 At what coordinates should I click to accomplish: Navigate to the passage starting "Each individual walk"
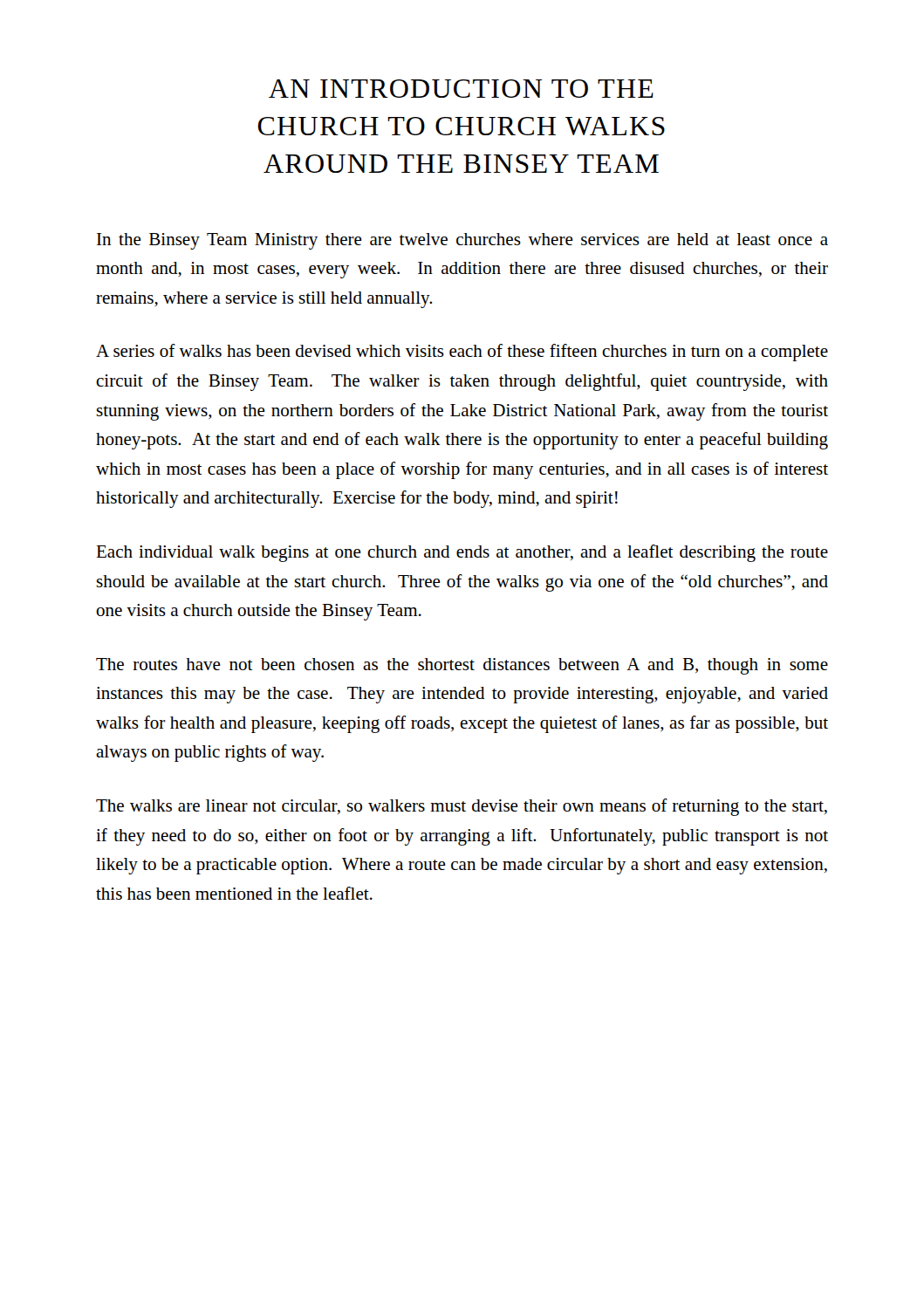tap(462, 581)
